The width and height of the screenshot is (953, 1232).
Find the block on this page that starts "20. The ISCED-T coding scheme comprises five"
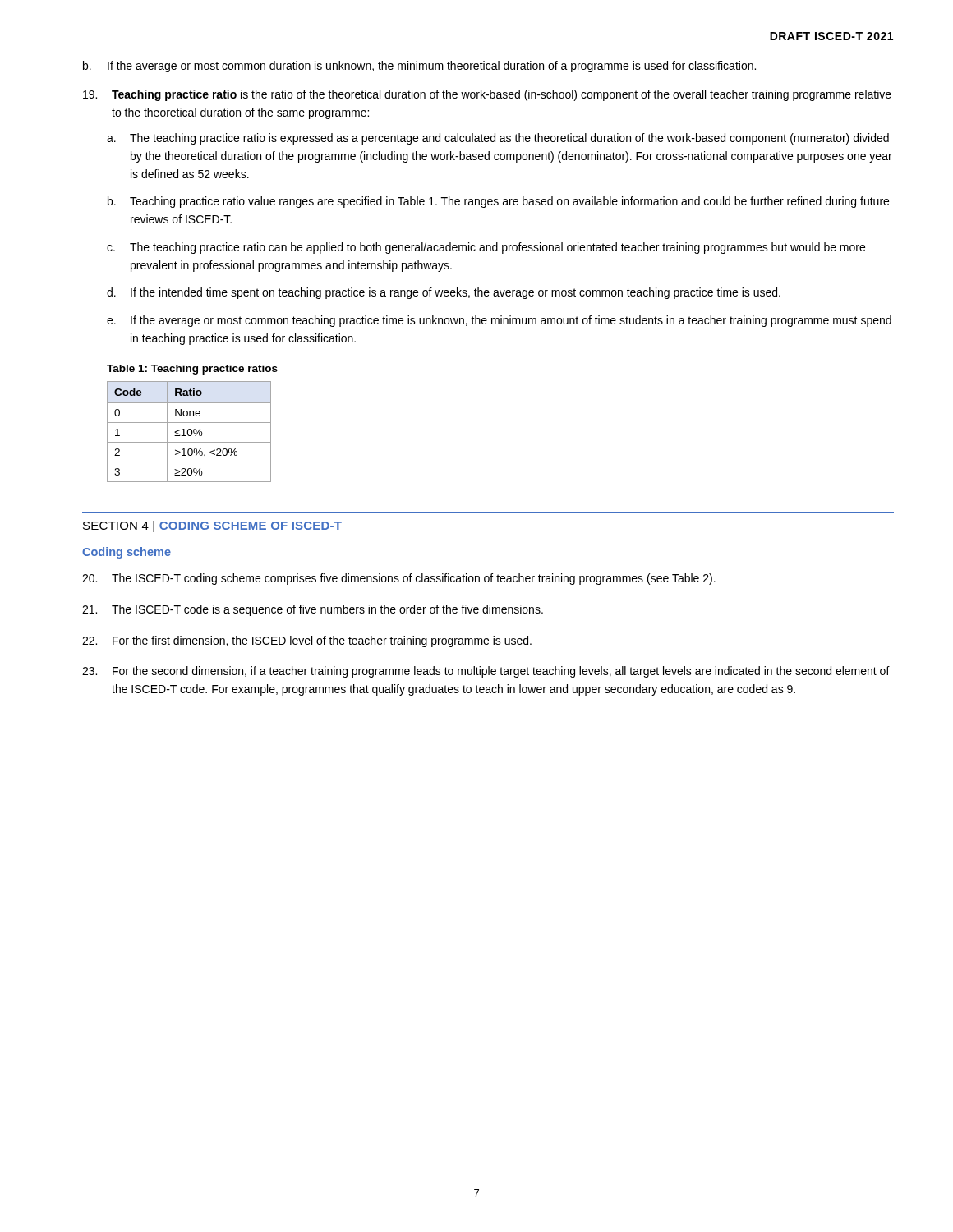coord(399,579)
